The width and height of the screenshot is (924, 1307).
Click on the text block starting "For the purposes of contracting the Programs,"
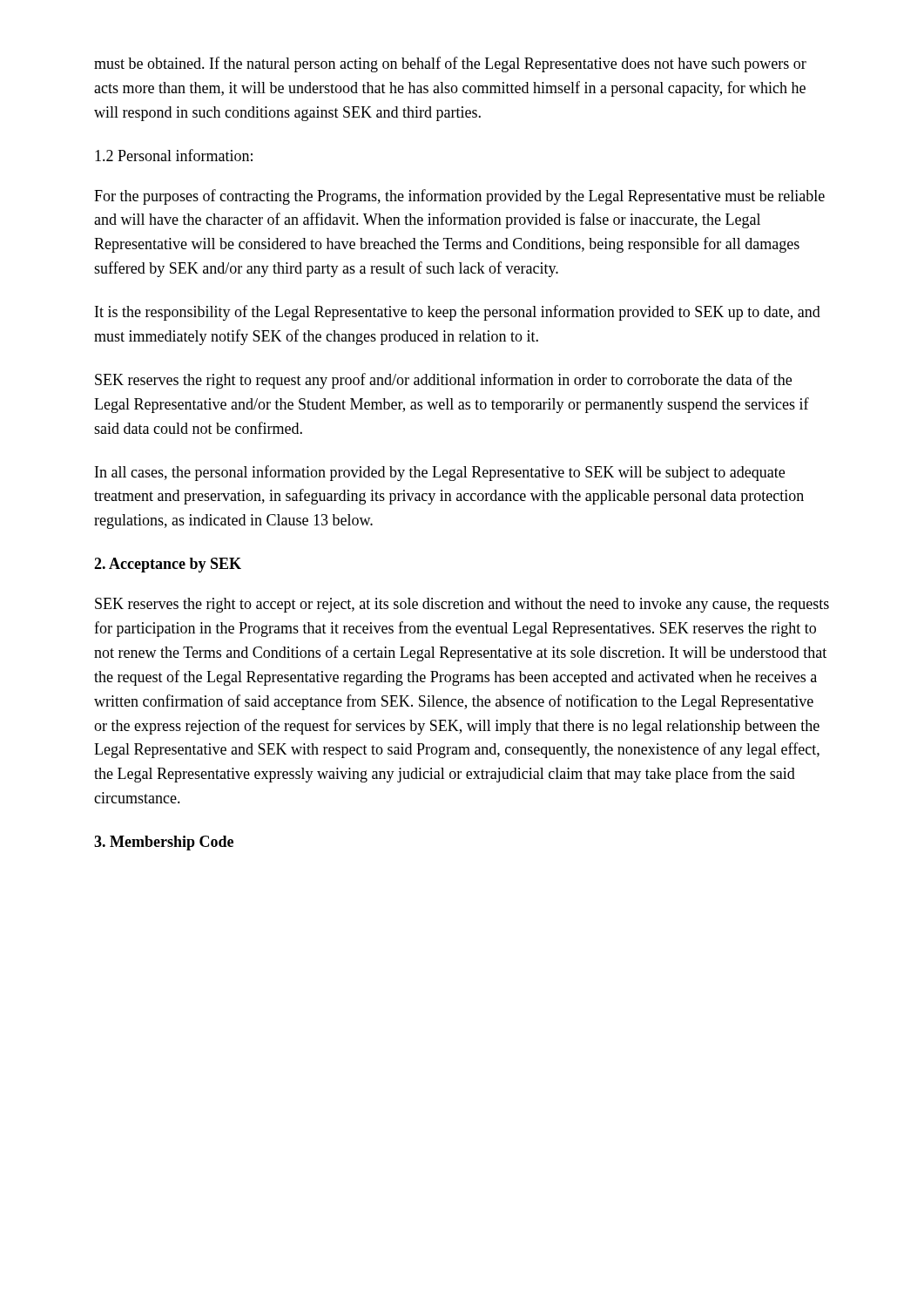pos(460,232)
